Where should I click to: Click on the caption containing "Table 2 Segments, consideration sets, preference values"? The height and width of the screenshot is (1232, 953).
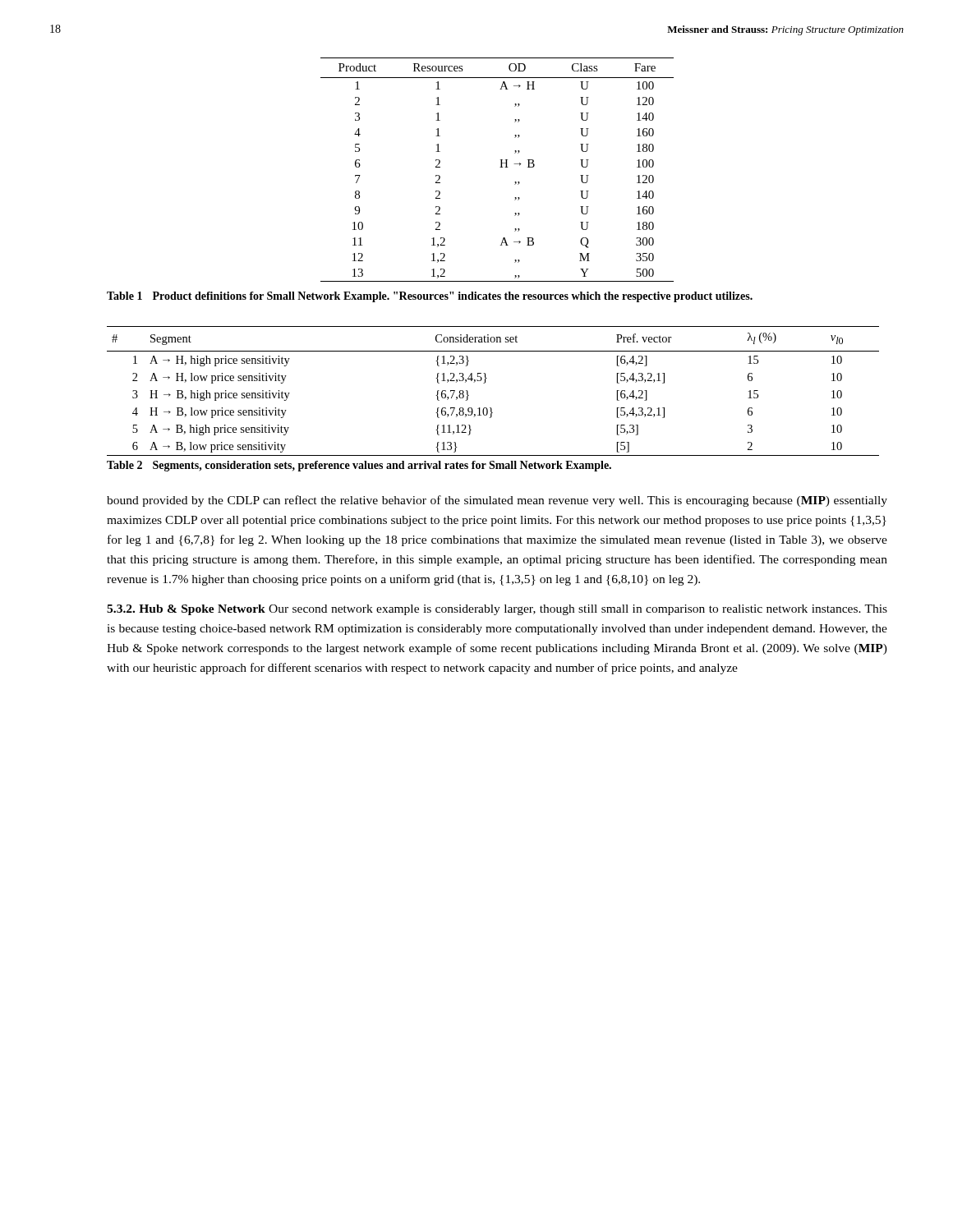[x=359, y=466]
